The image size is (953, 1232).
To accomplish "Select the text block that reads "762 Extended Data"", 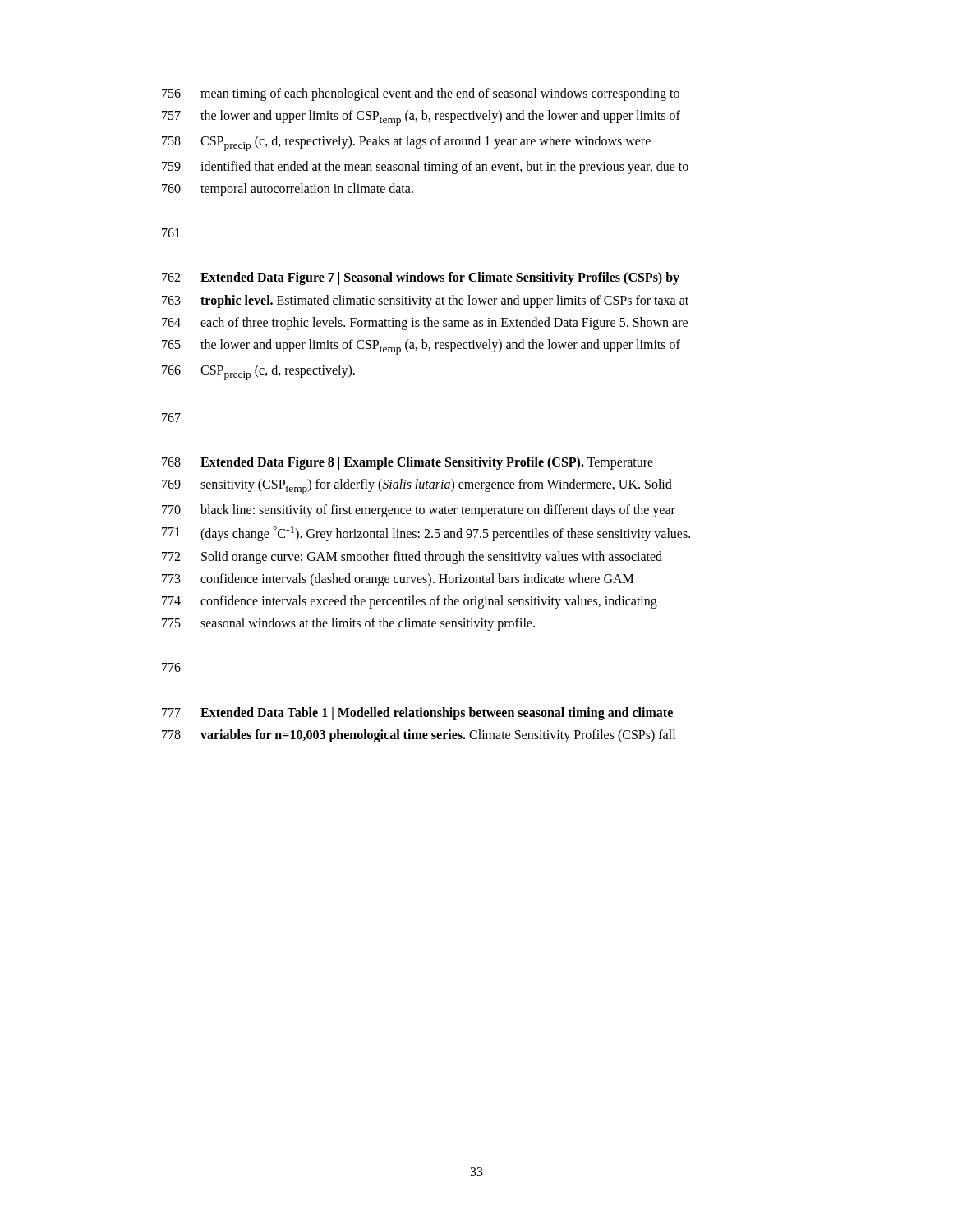I will click(x=476, y=325).
